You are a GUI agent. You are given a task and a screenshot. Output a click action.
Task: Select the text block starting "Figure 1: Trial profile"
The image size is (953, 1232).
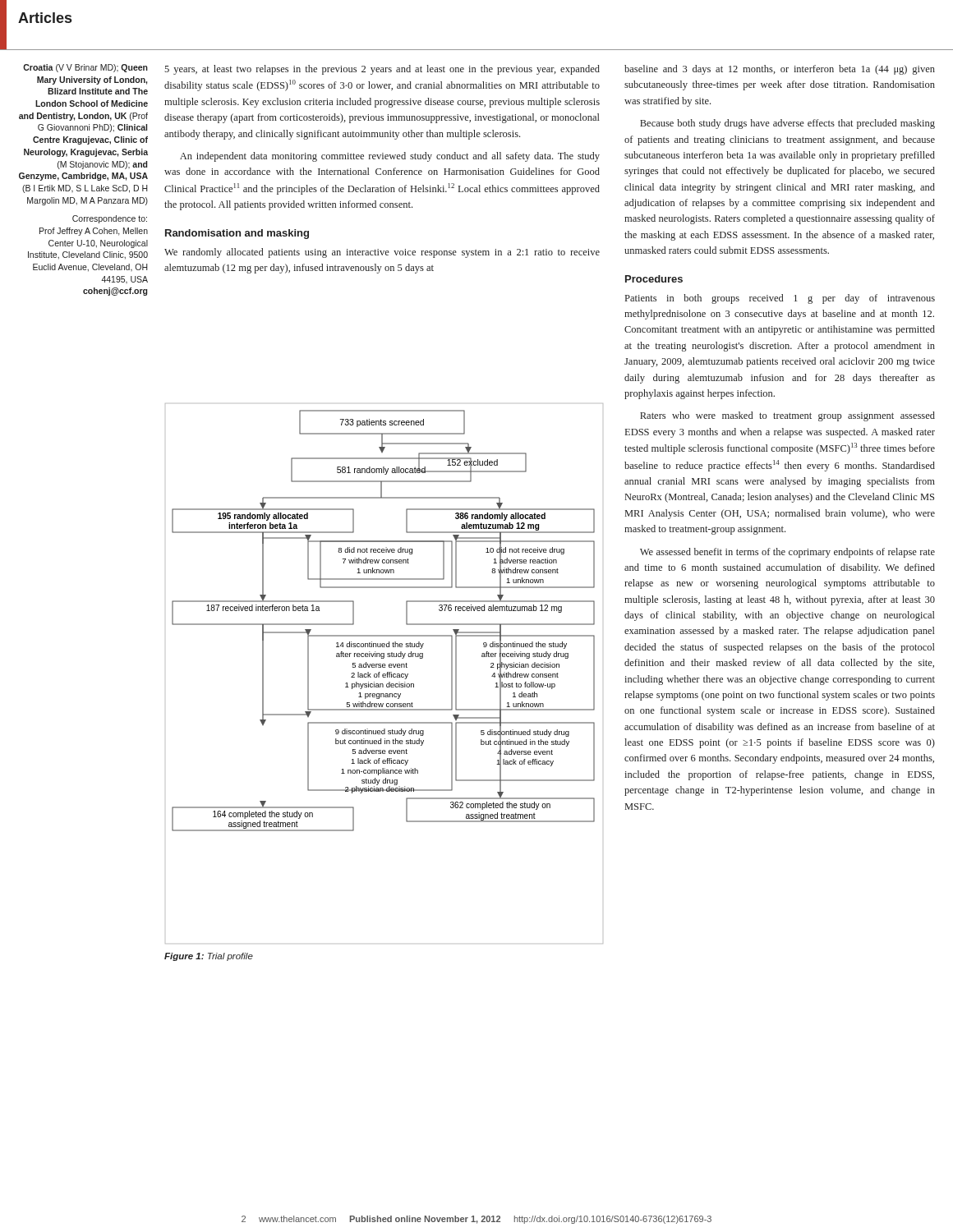point(209,956)
